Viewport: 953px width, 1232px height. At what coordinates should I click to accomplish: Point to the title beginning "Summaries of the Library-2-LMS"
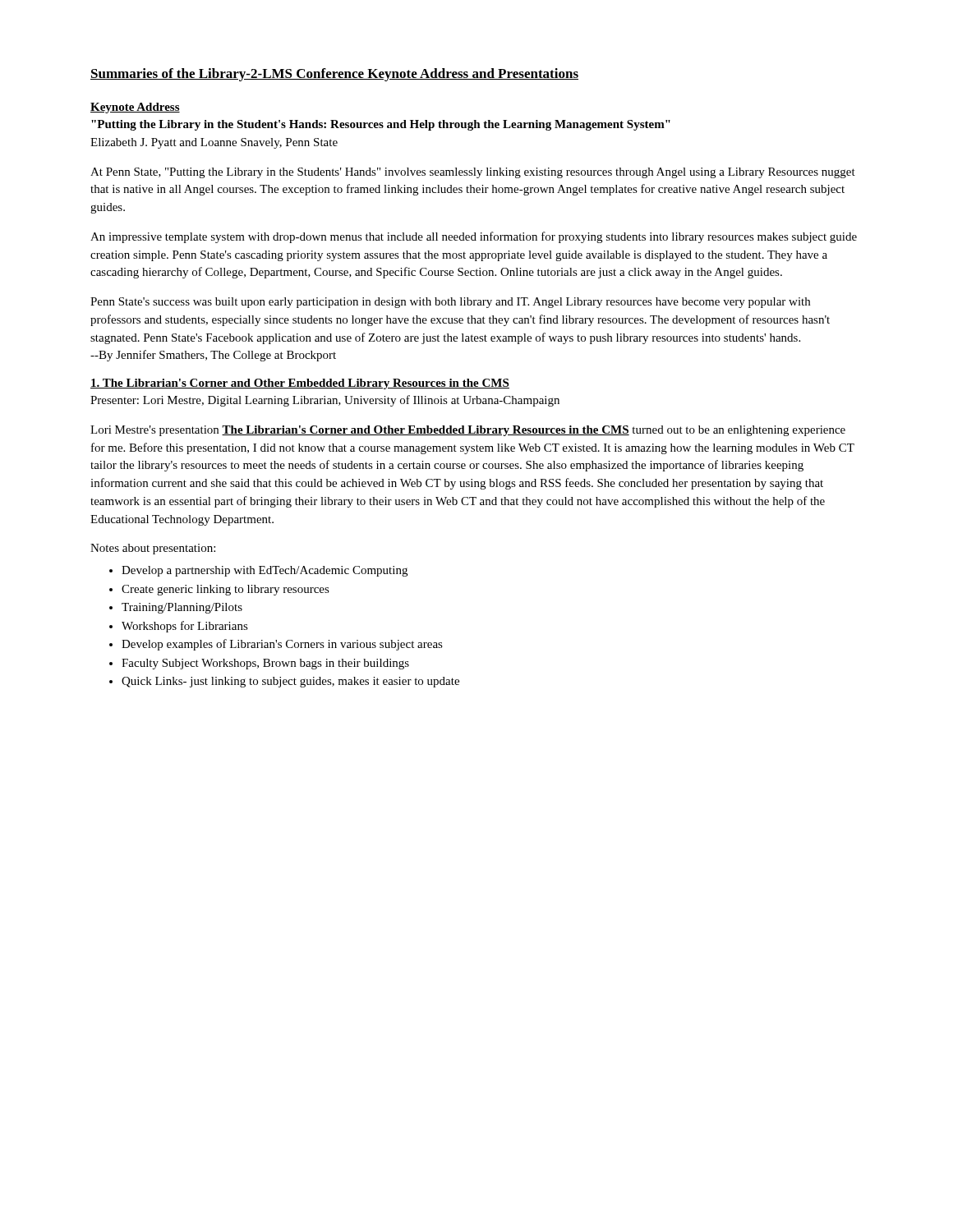point(334,73)
